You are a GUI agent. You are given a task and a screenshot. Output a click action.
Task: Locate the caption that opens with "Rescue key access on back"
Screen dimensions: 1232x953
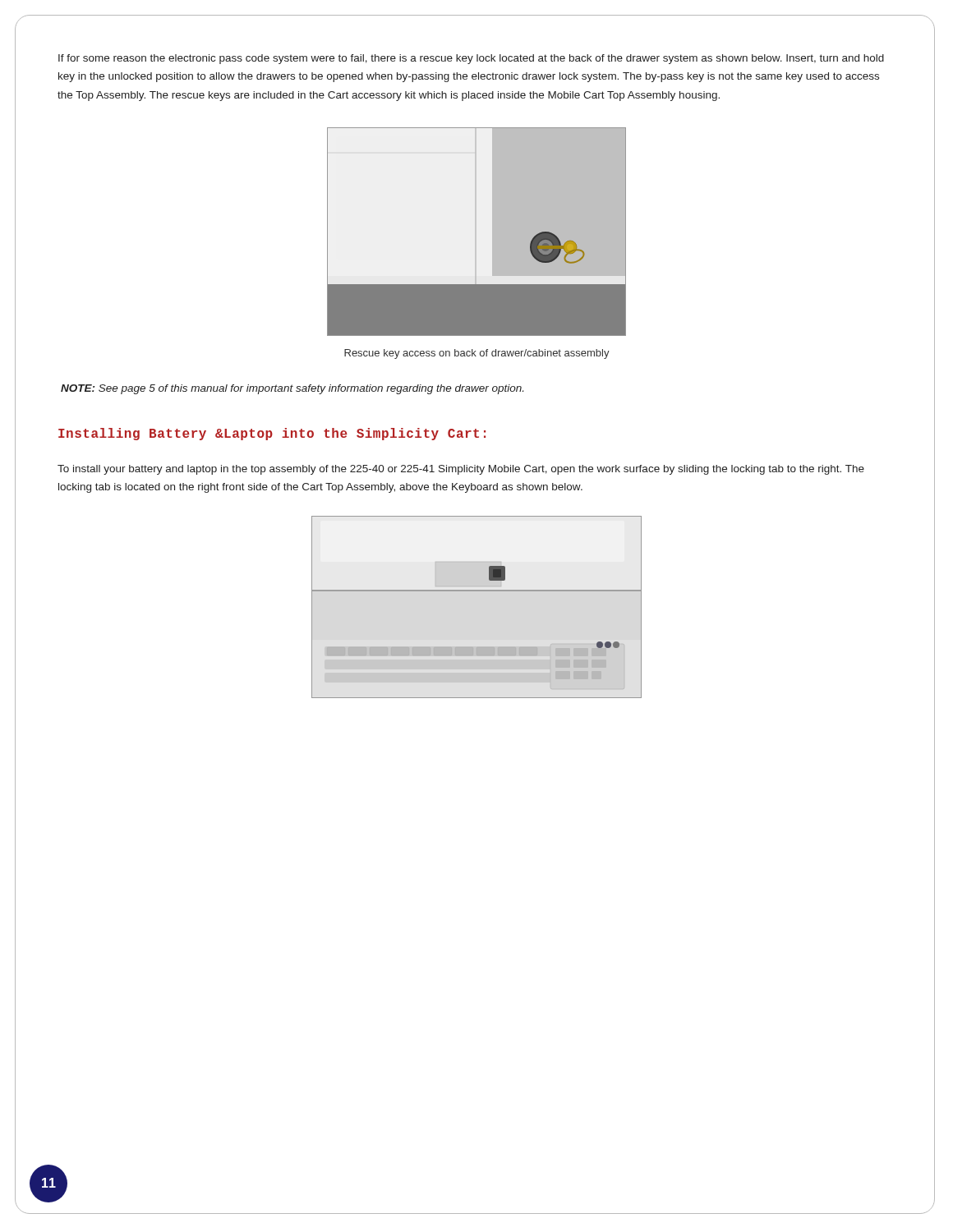476,353
